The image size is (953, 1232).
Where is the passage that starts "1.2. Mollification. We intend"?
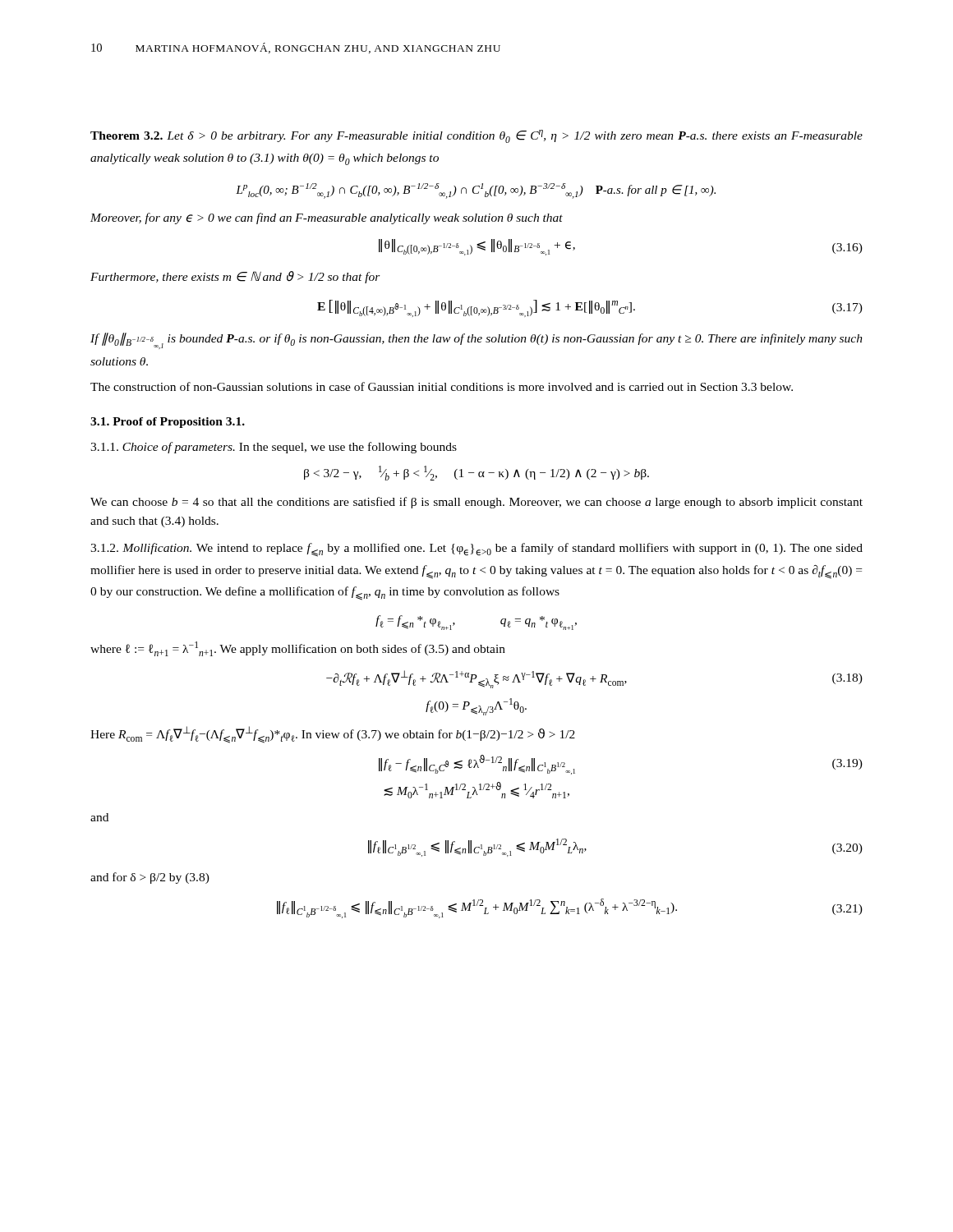coord(476,571)
